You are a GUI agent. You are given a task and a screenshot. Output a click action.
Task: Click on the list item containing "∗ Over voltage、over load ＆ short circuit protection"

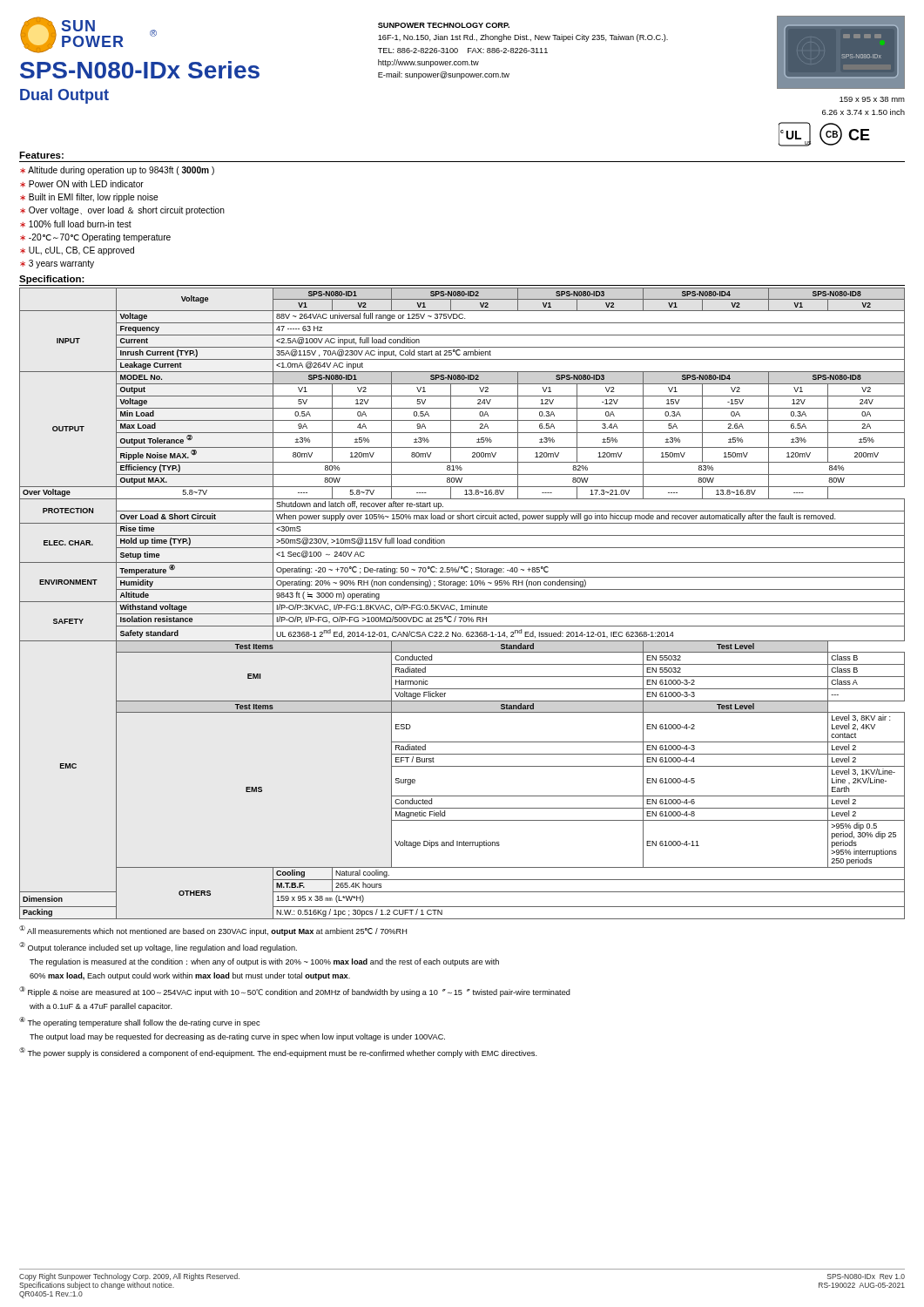point(122,211)
